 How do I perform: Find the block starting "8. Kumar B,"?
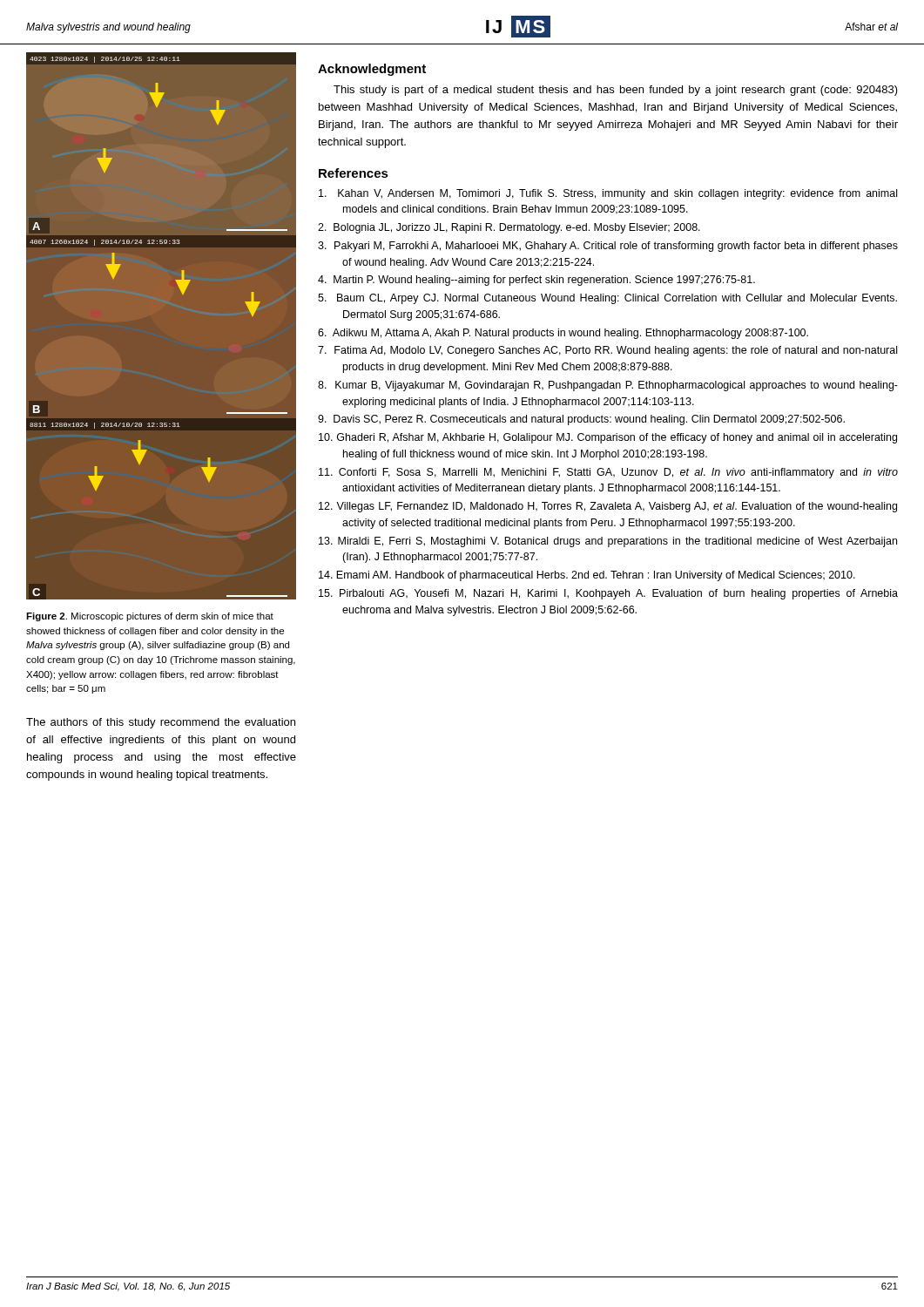608,393
